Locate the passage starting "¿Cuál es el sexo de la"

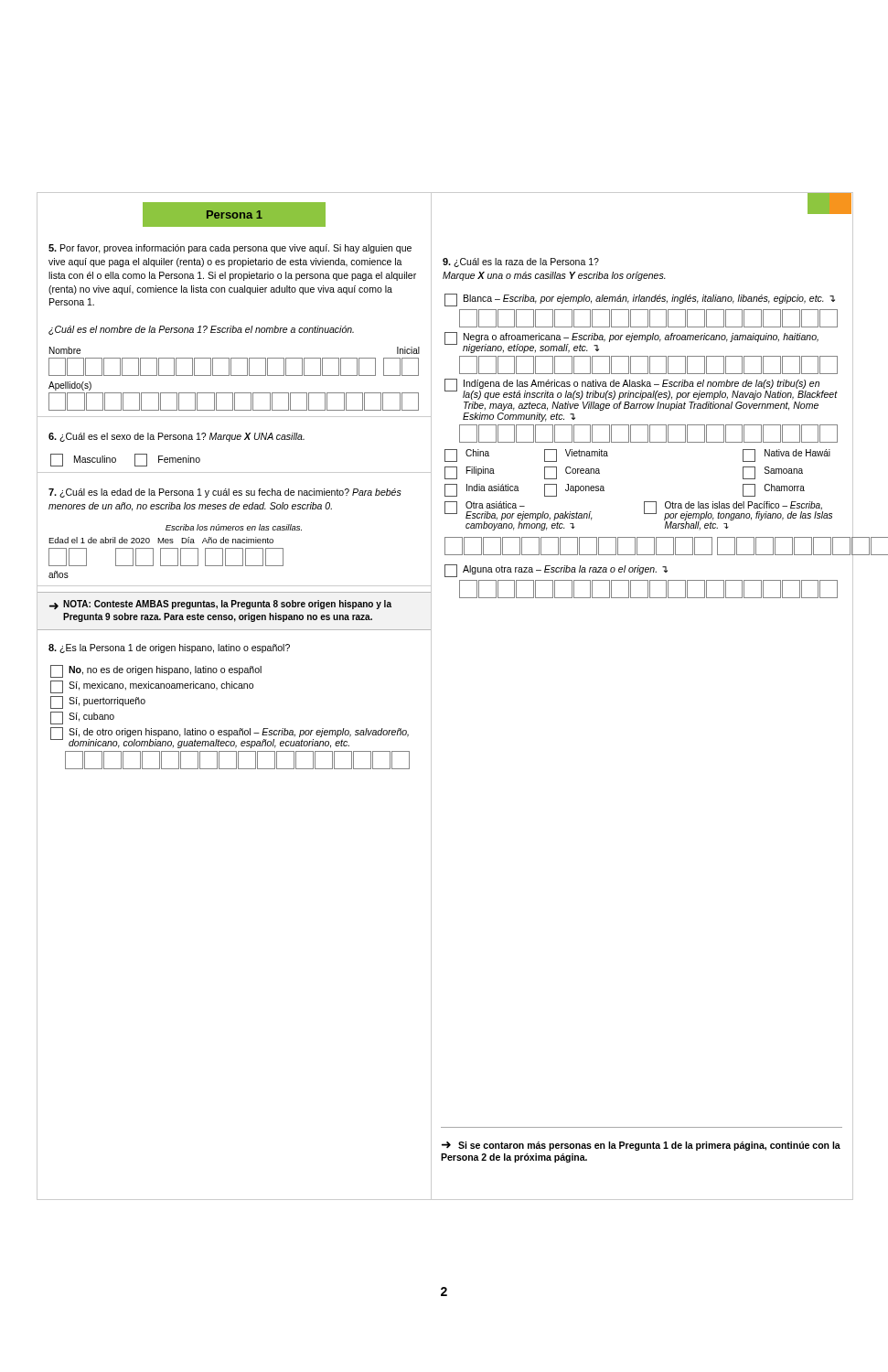pos(177,436)
